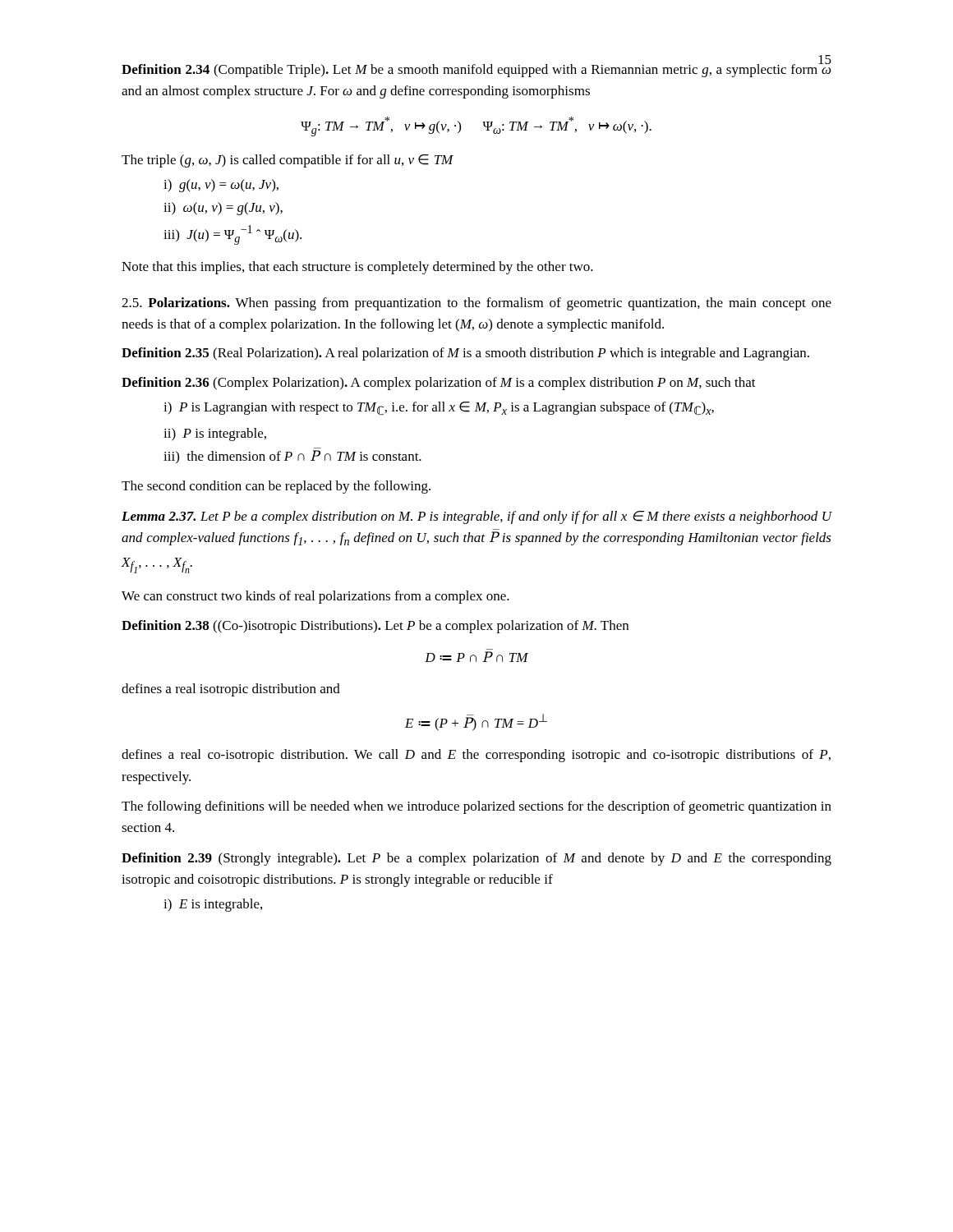The height and width of the screenshot is (1232, 953).
Task: Find the list item that says "i) g(u, v) = ω(u, Jv),"
Action: point(221,184)
